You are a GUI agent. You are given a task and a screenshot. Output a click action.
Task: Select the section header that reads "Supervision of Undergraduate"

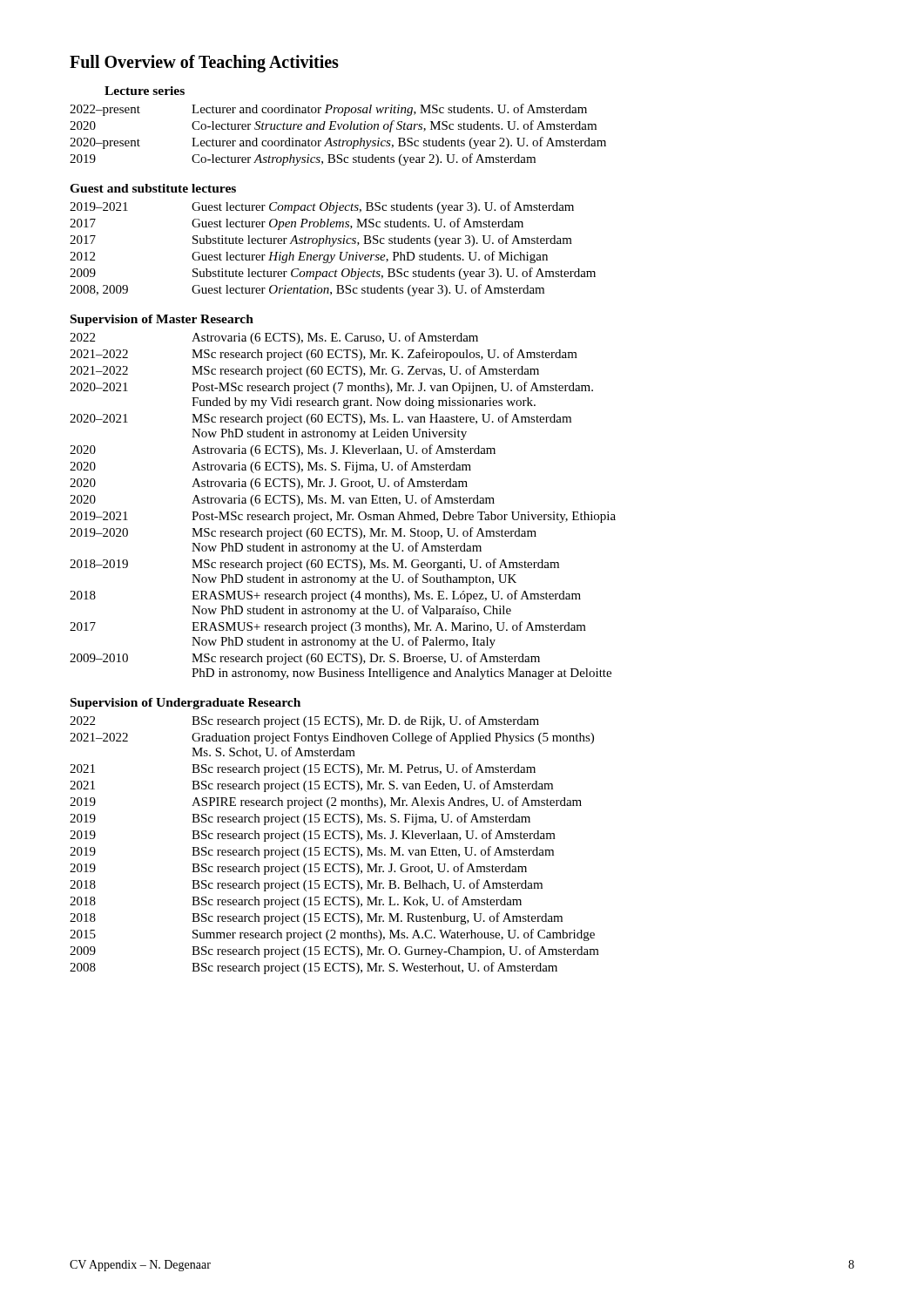coord(185,702)
